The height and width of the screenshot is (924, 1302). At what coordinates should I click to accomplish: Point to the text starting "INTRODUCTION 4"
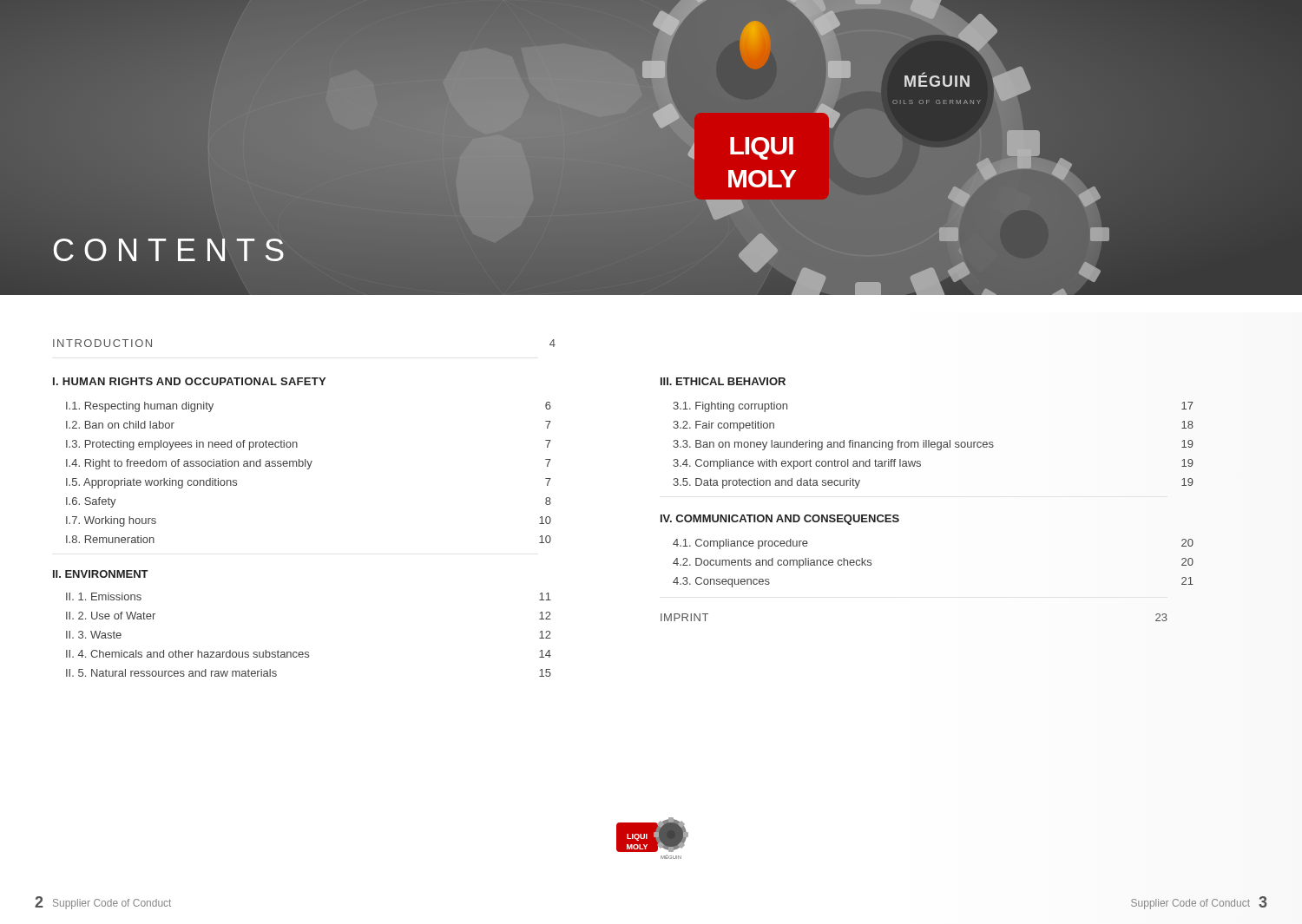pyautogui.click(x=96, y=343)
